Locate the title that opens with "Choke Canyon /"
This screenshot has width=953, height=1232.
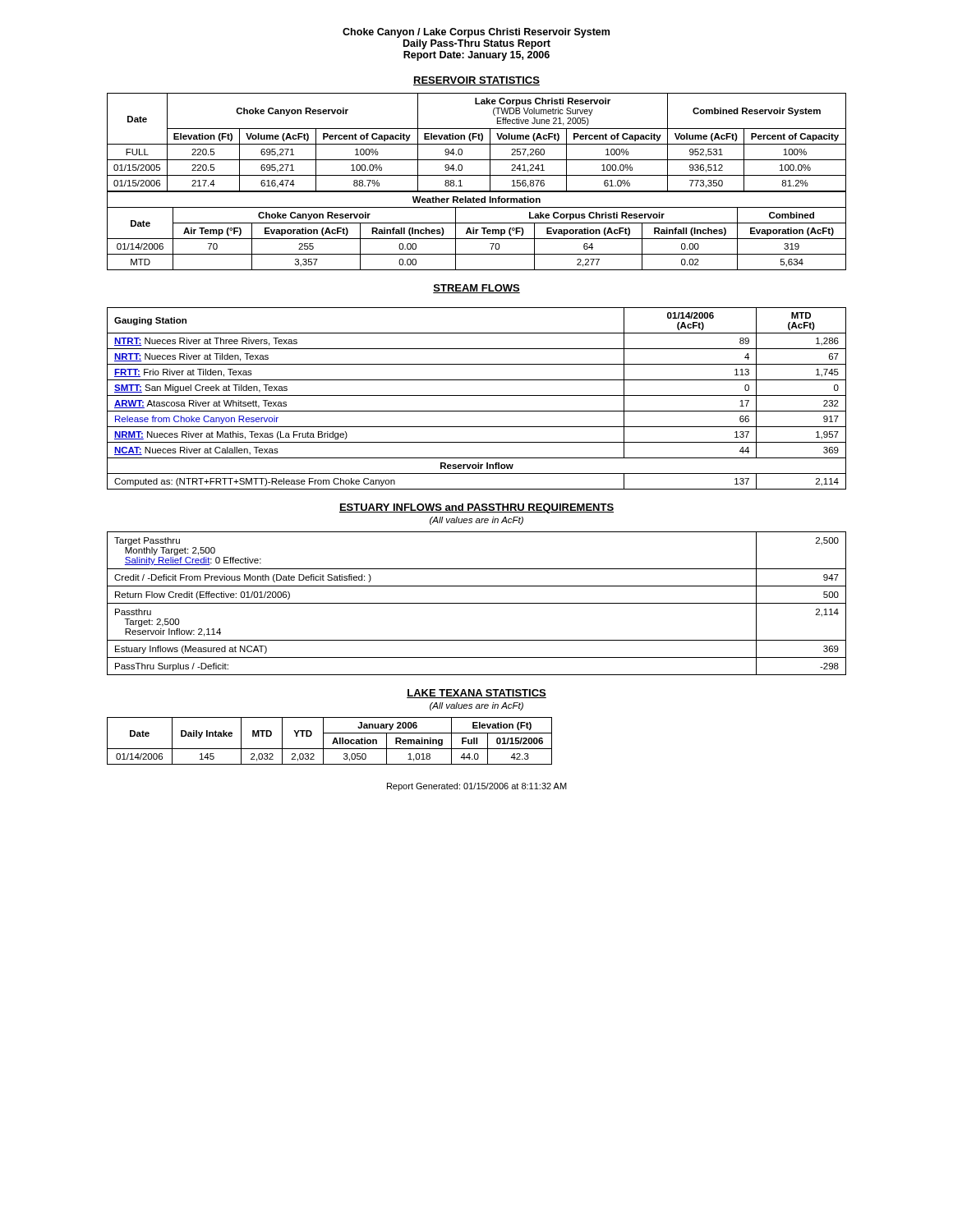click(476, 43)
